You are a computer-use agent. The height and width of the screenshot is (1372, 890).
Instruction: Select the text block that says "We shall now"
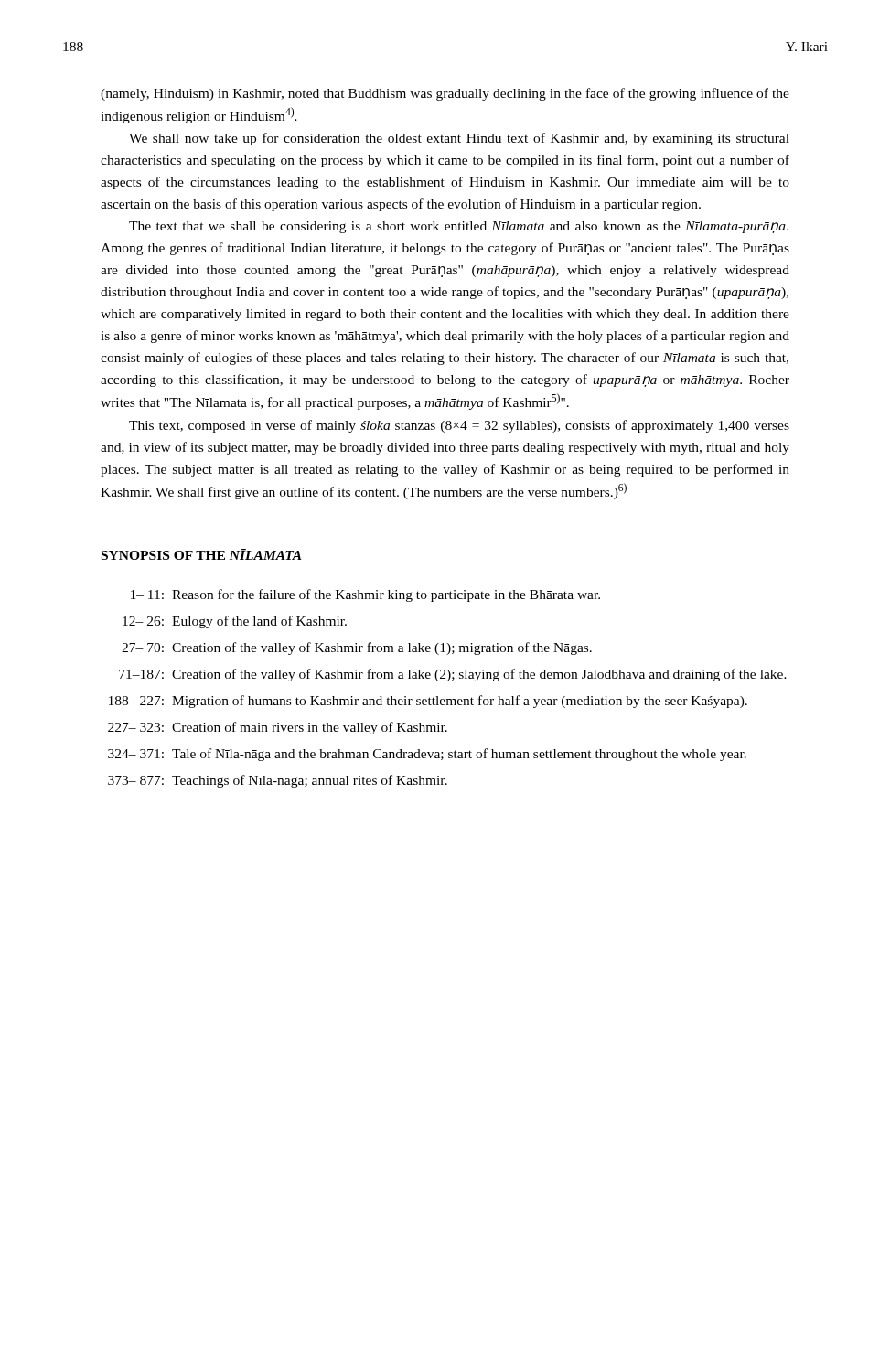coord(445,171)
